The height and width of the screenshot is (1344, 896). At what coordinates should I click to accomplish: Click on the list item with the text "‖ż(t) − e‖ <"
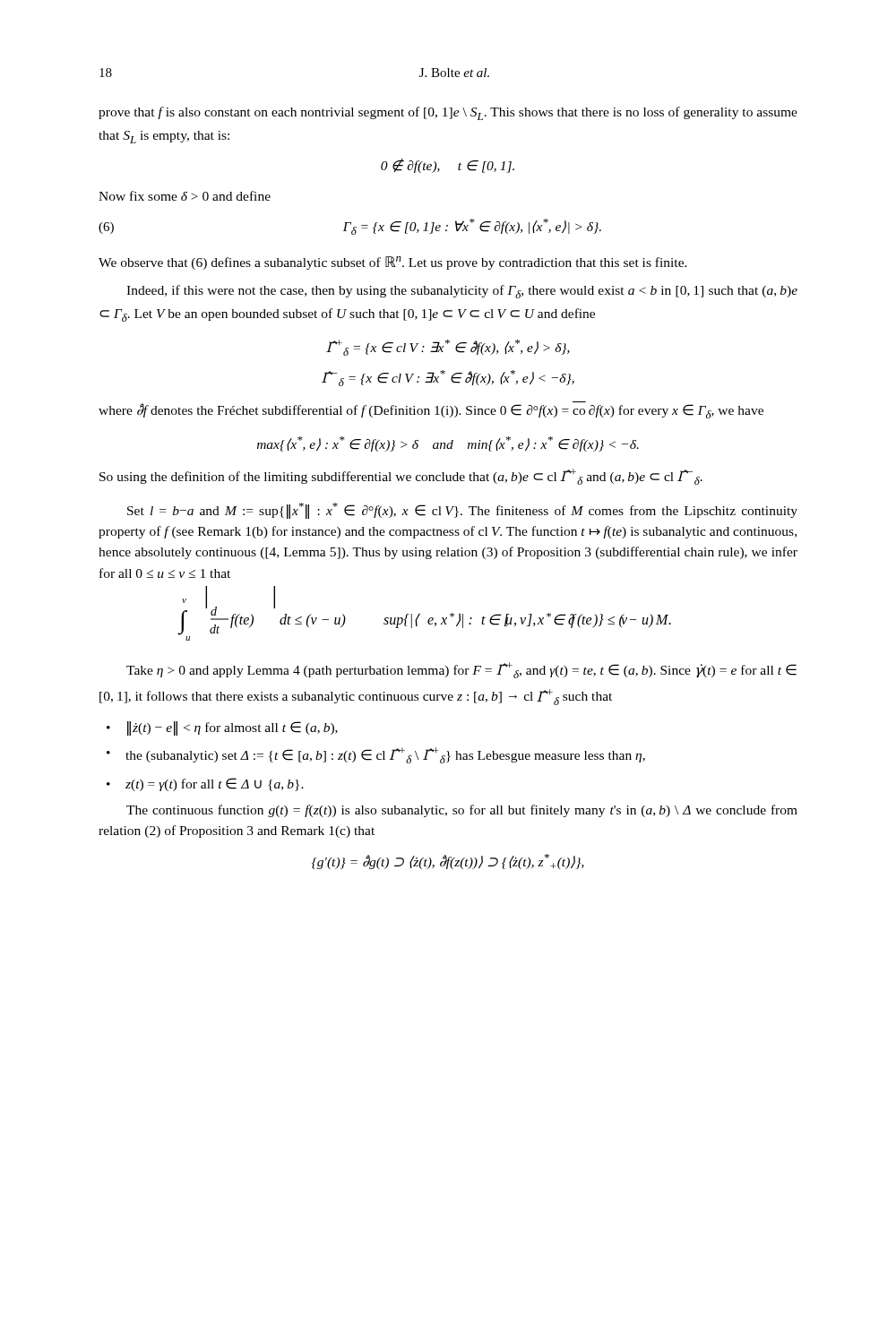[x=232, y=727]
